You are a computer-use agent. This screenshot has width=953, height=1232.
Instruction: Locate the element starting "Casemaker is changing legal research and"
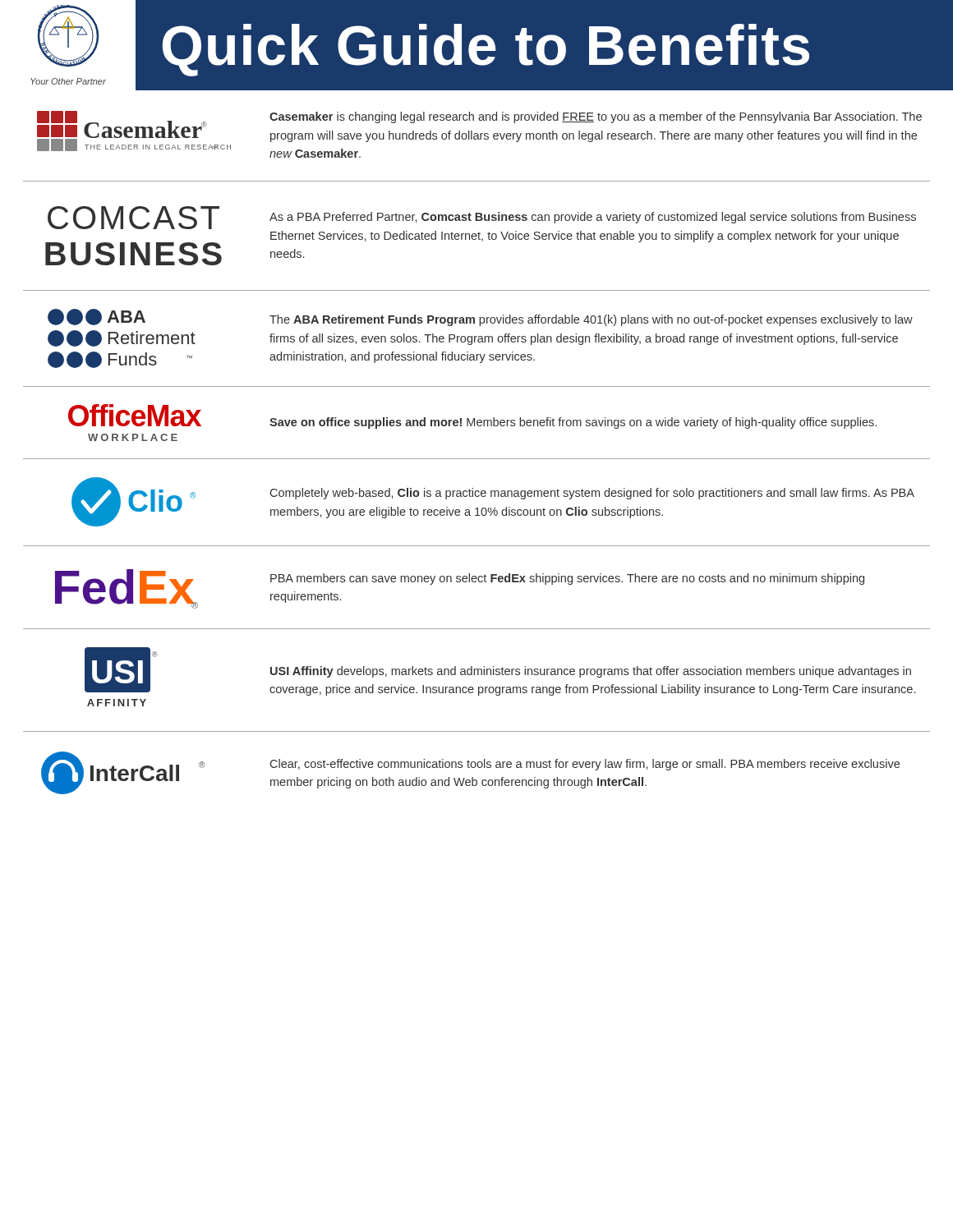pyautogui.click(x=596, y=135)
